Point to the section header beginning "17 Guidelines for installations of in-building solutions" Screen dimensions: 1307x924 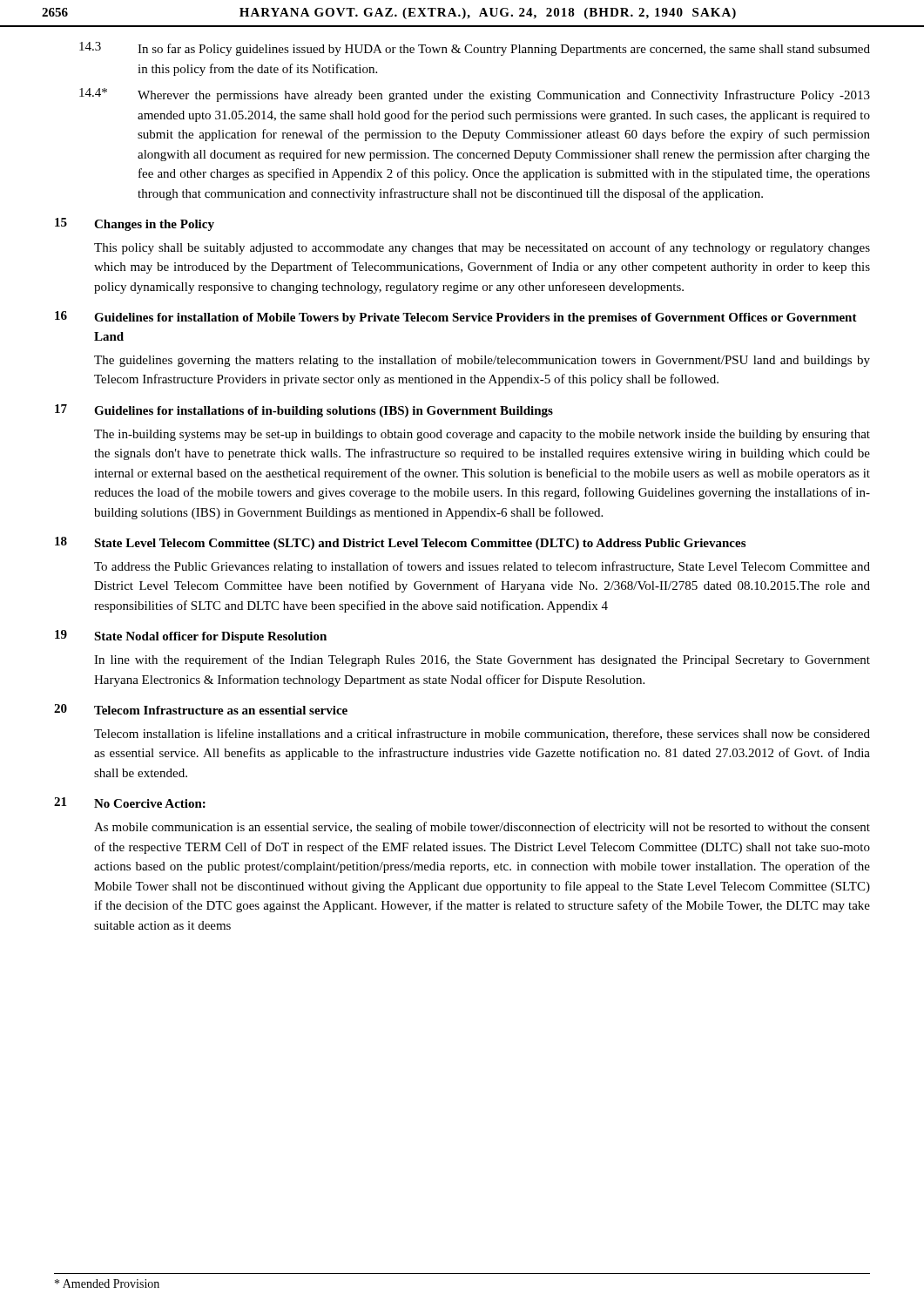(462, 411)
